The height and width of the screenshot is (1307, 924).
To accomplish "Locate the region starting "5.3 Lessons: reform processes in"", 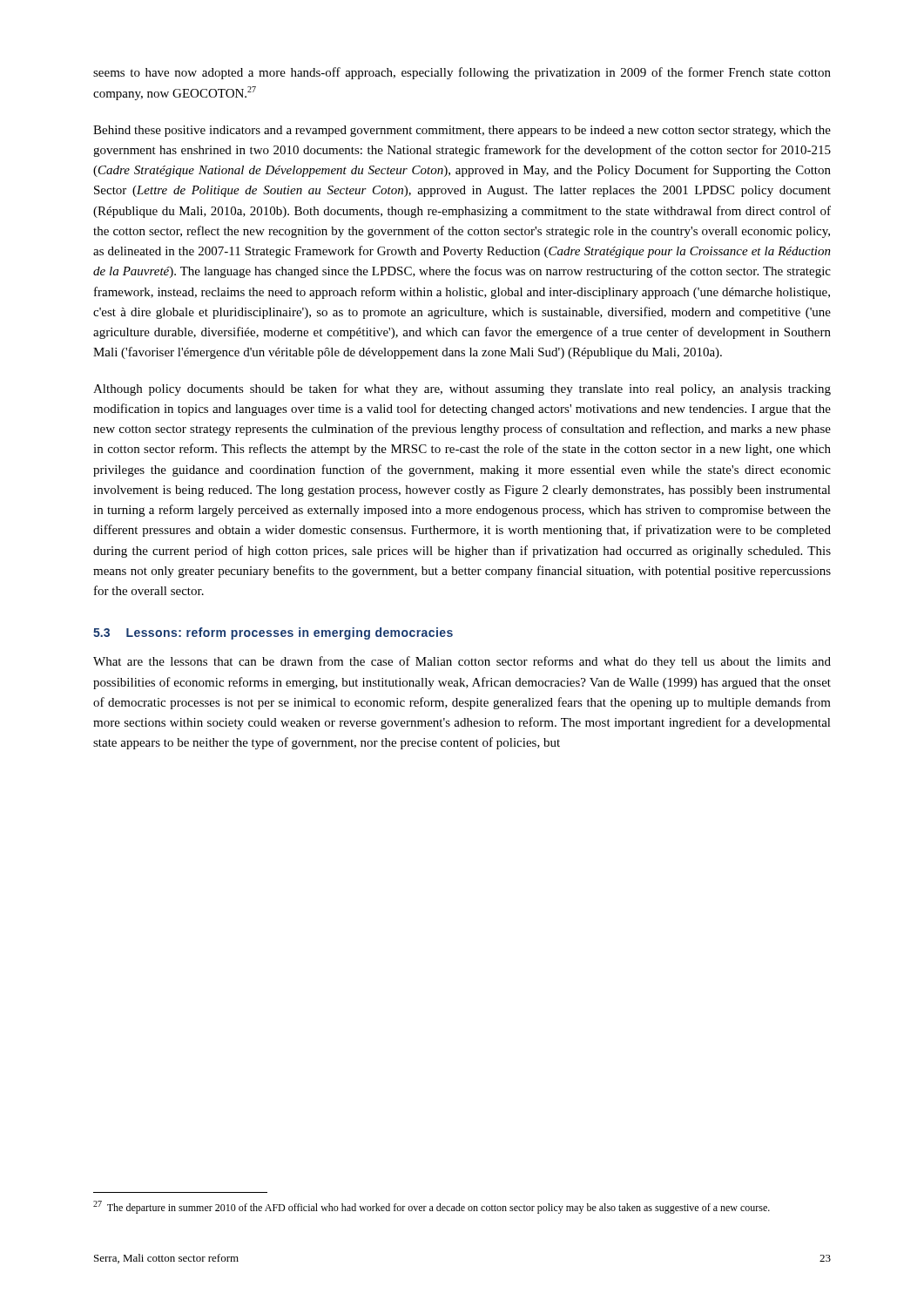I will [x=273, y=633].
